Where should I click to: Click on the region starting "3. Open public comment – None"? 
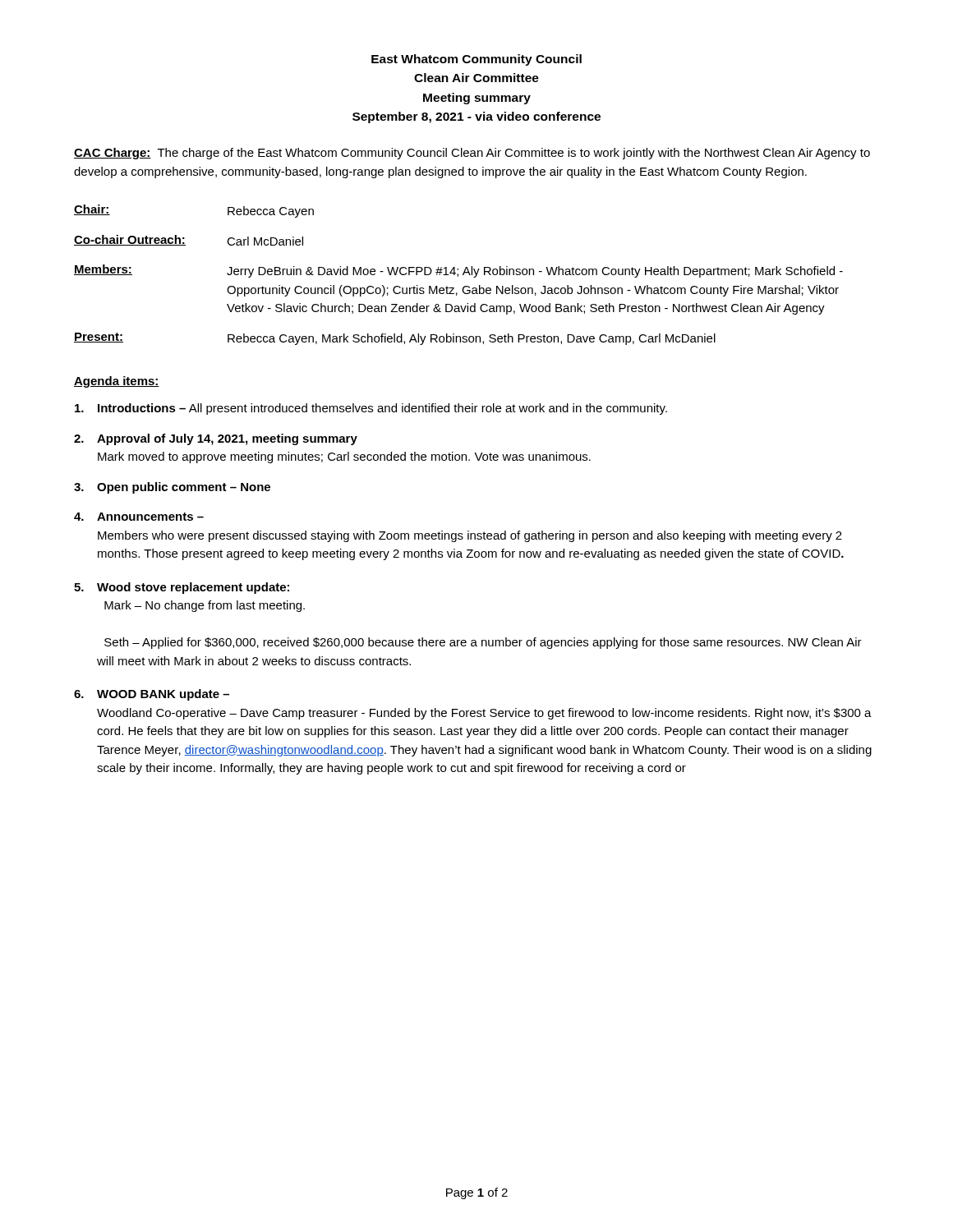coord(172,488)
